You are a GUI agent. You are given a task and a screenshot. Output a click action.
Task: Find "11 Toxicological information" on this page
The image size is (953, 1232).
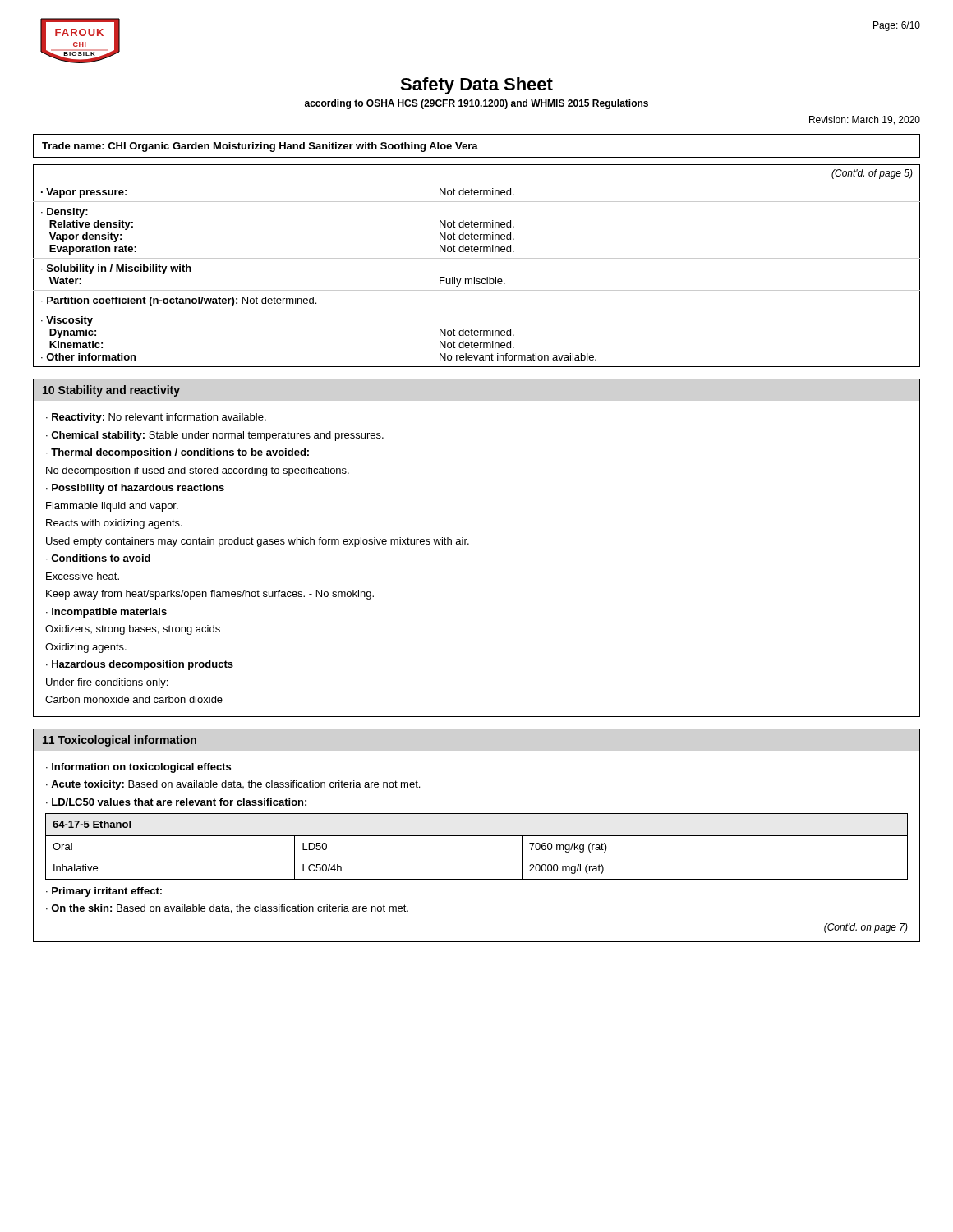(x=119, y=740)
